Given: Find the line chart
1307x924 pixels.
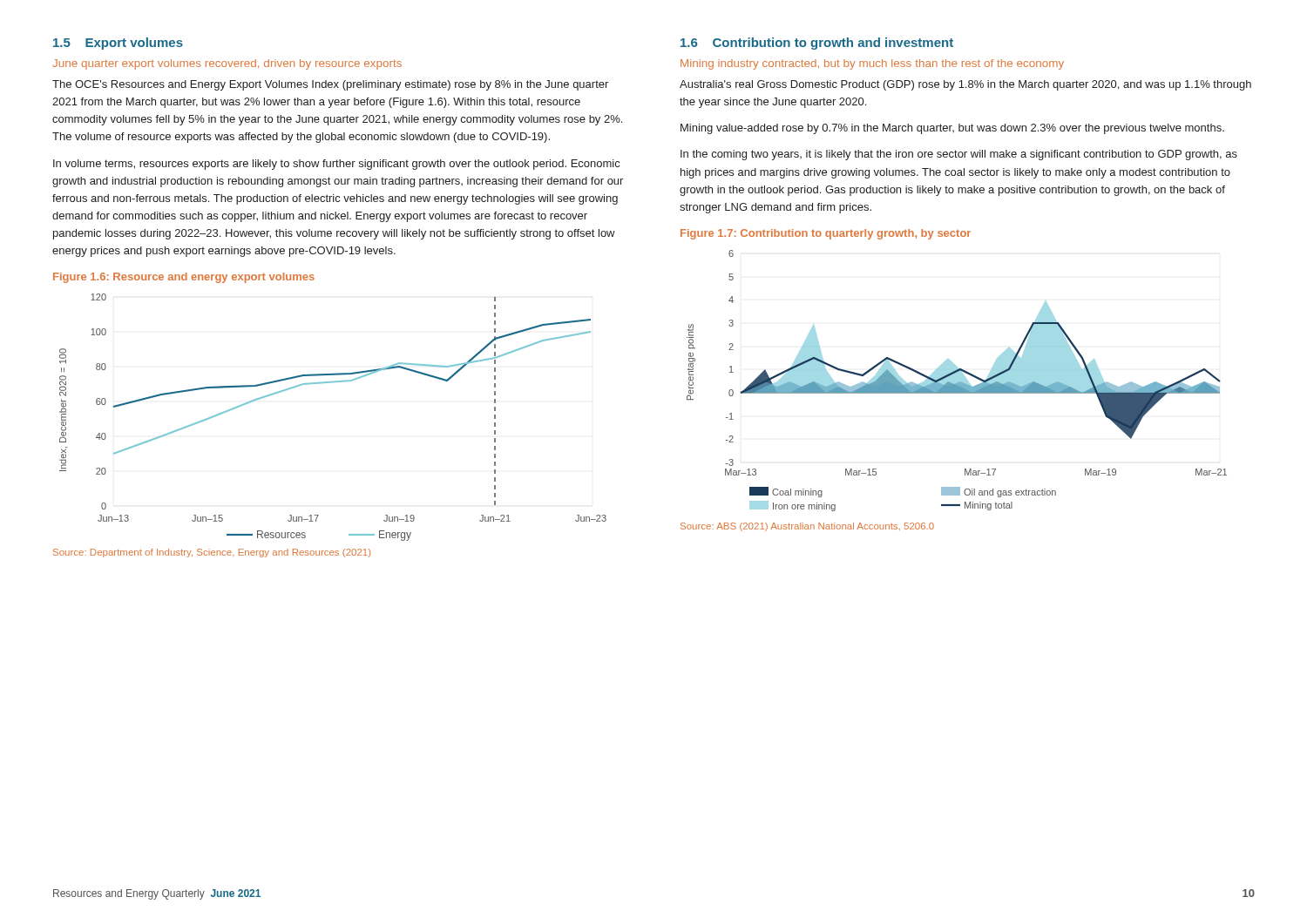Looking at the screenshot, I should click(340, 416).
